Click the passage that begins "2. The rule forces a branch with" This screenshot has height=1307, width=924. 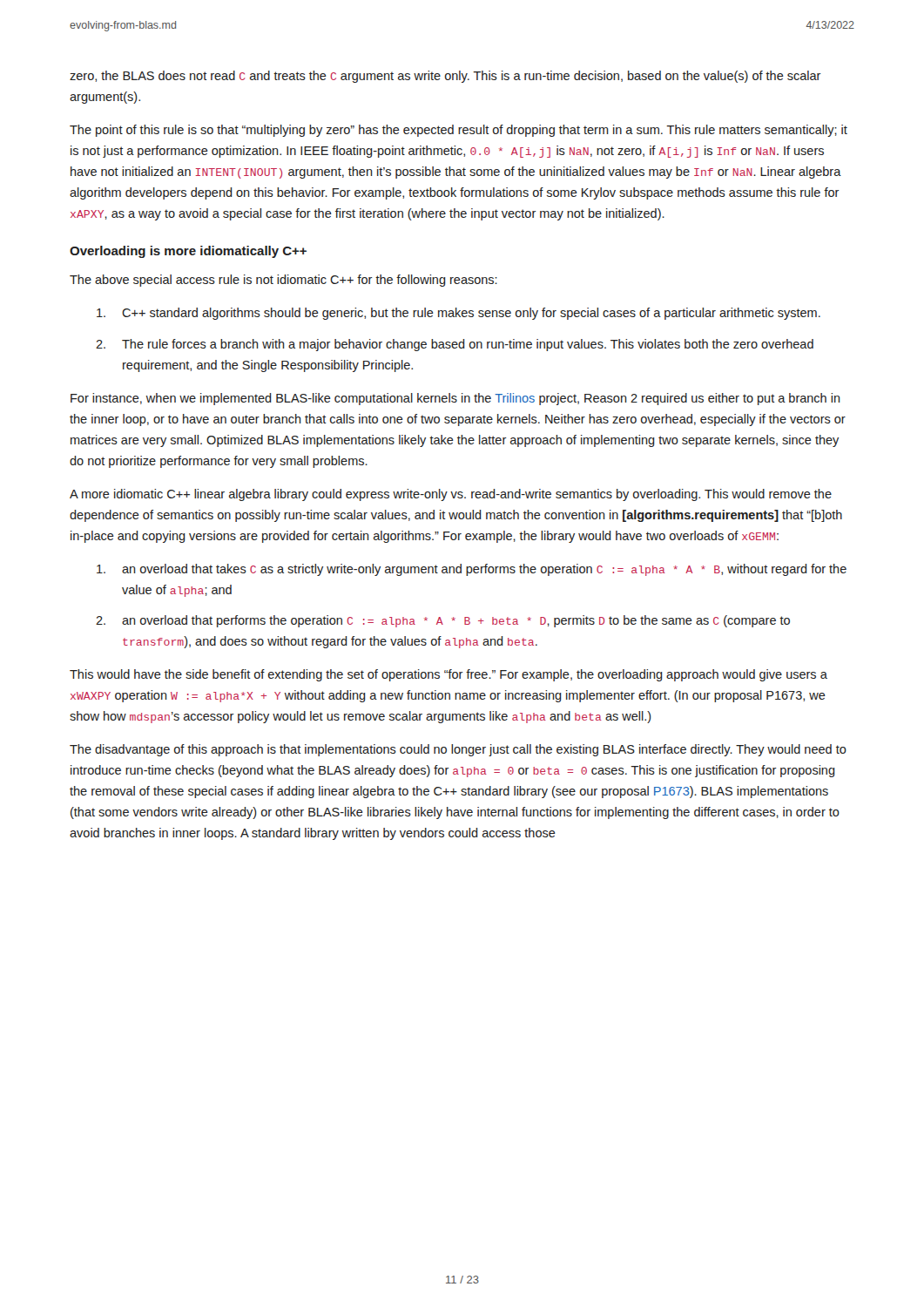pyautogui.click(x=462, y=356)
